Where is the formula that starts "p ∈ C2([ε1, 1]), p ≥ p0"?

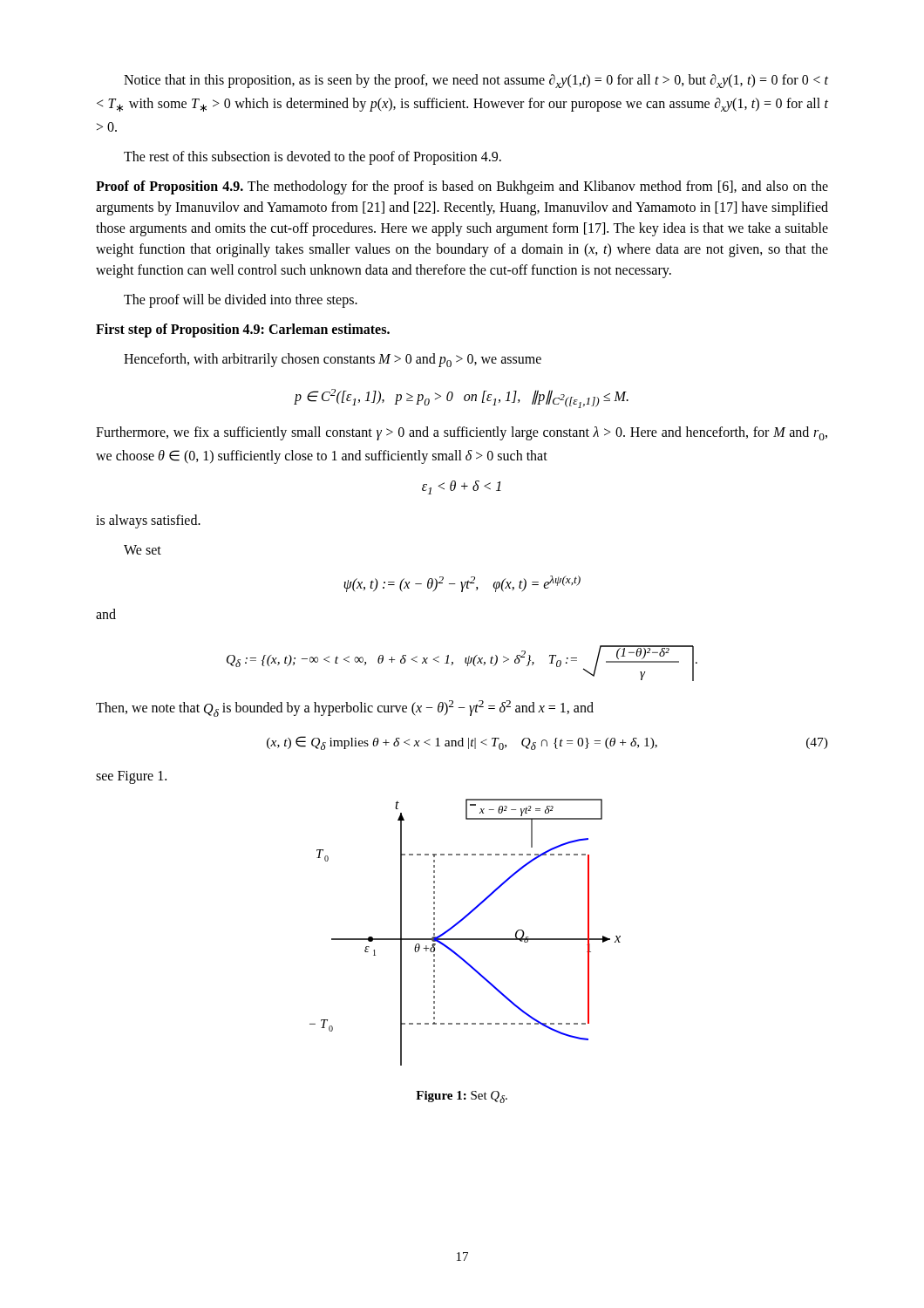tap(462, 397)
